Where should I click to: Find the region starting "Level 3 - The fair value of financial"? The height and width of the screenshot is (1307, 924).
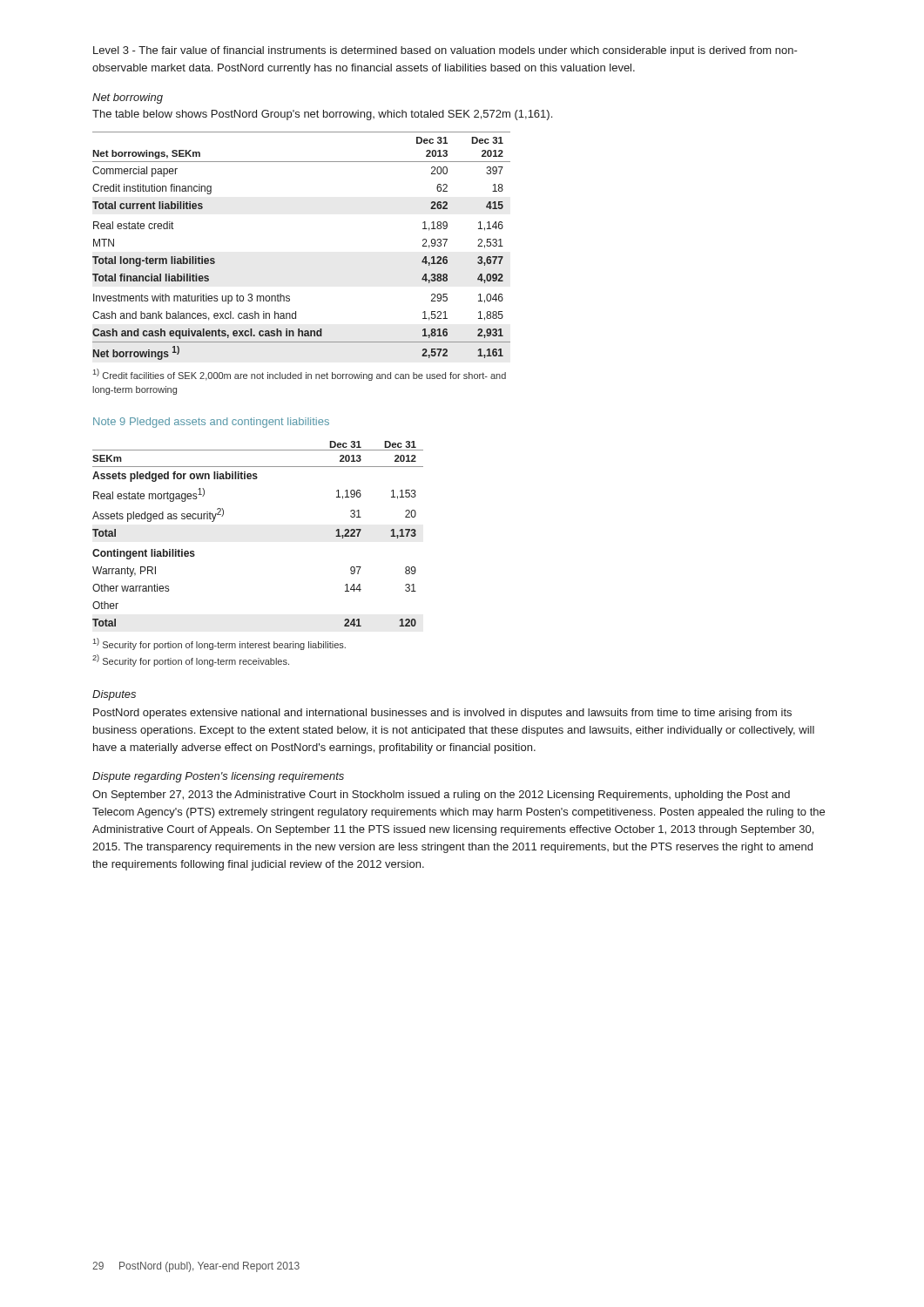click(x=445, y=59)
